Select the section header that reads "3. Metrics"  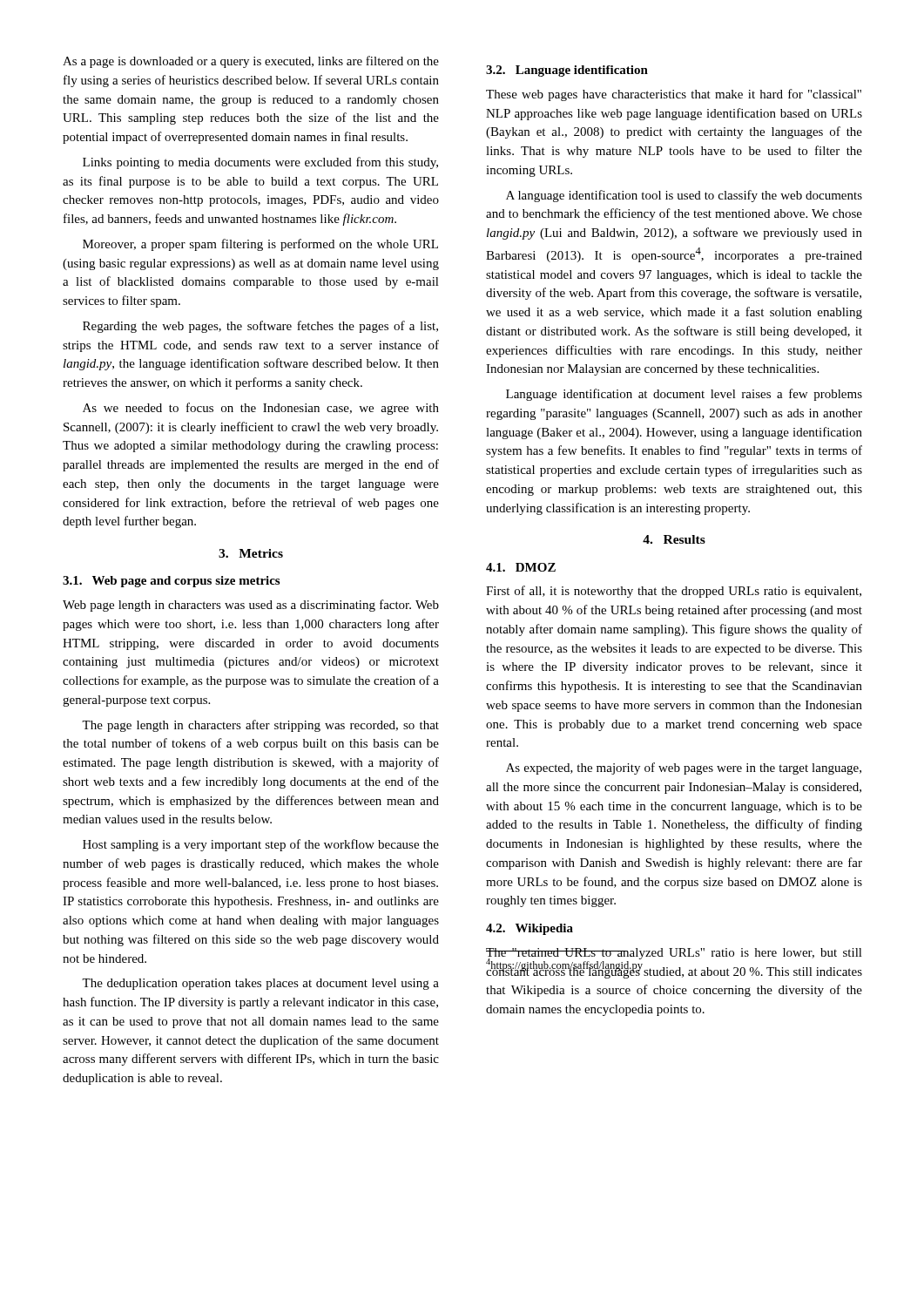point(251,554)
